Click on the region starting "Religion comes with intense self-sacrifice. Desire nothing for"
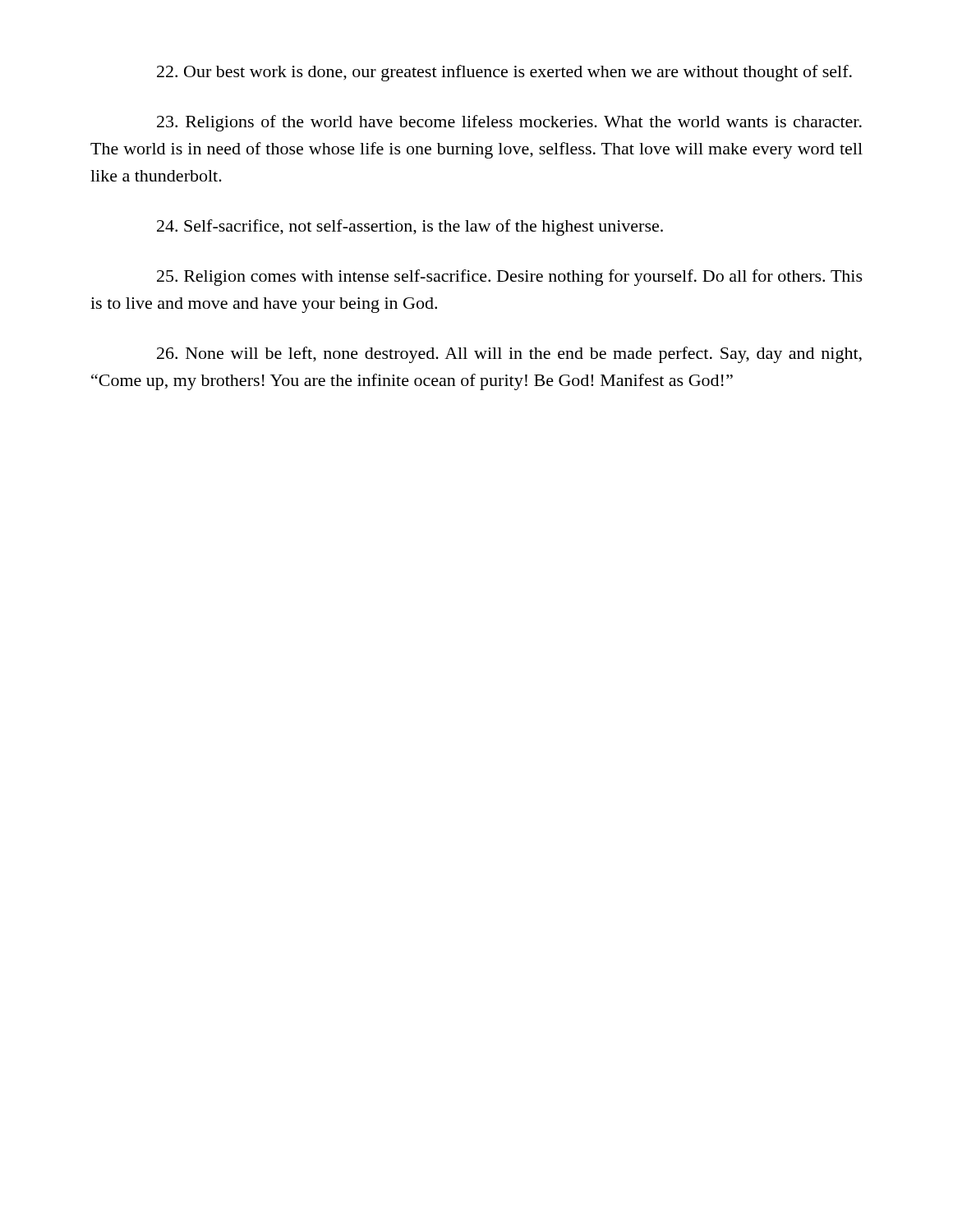Image resolution: width=953 pixels, height=1232 pixels. (x=476, y=289)
